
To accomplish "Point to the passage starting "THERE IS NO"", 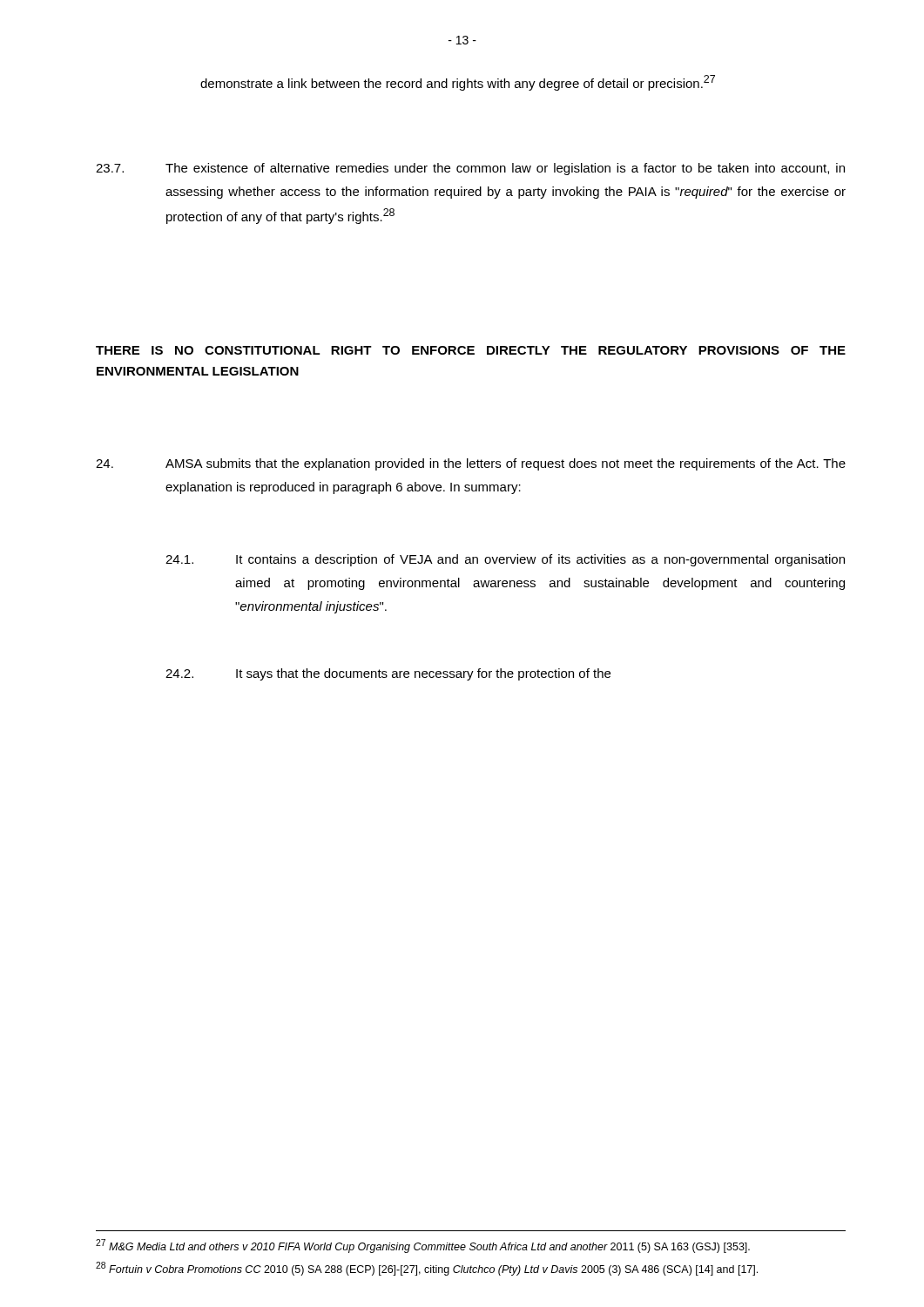I will (471, 360).
